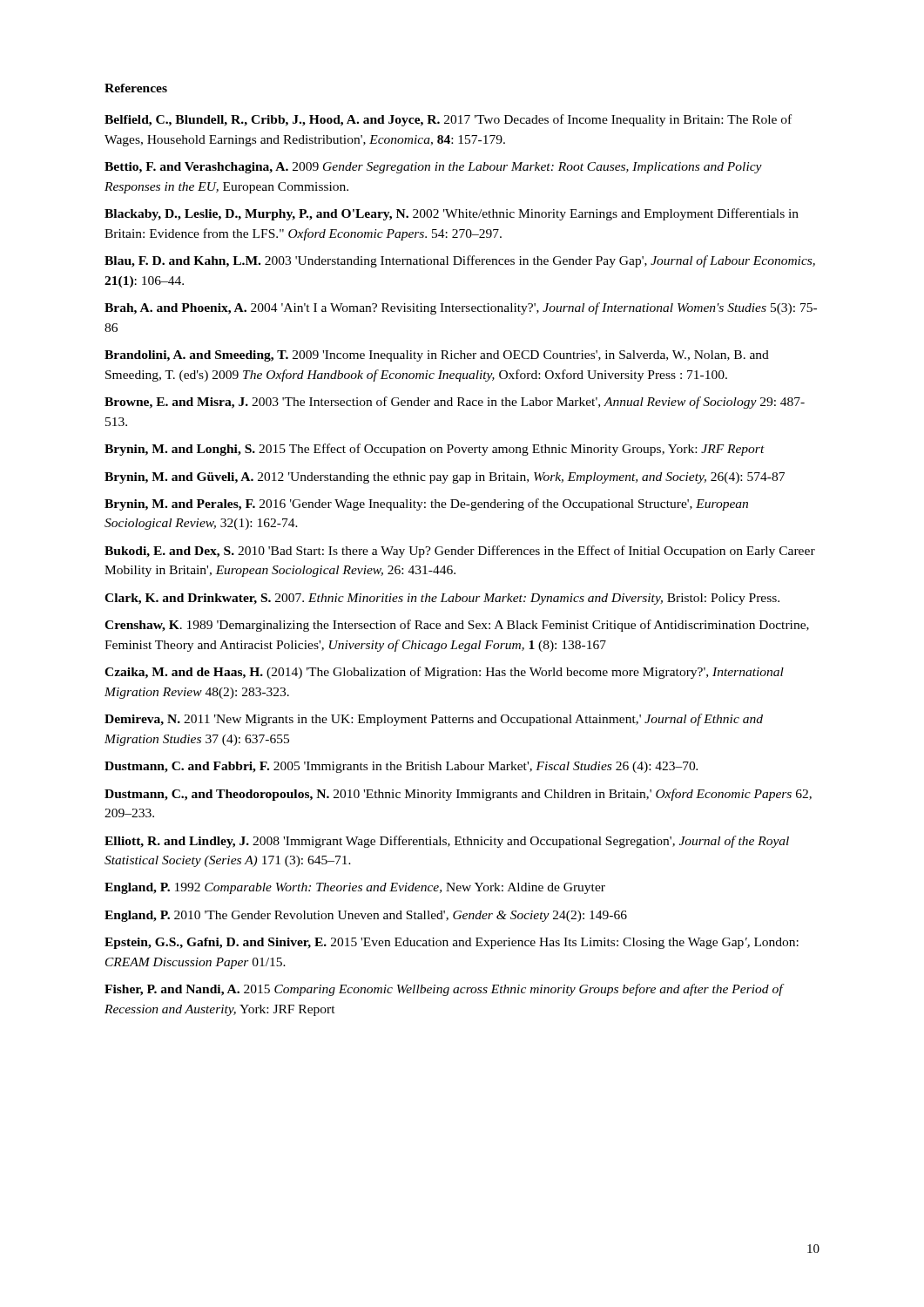Find the list item that says "Dustmann, C., and Theodoropoulos,"
Image resolution: width=924 pixels, height=1307 pixels.
point(458,803)
